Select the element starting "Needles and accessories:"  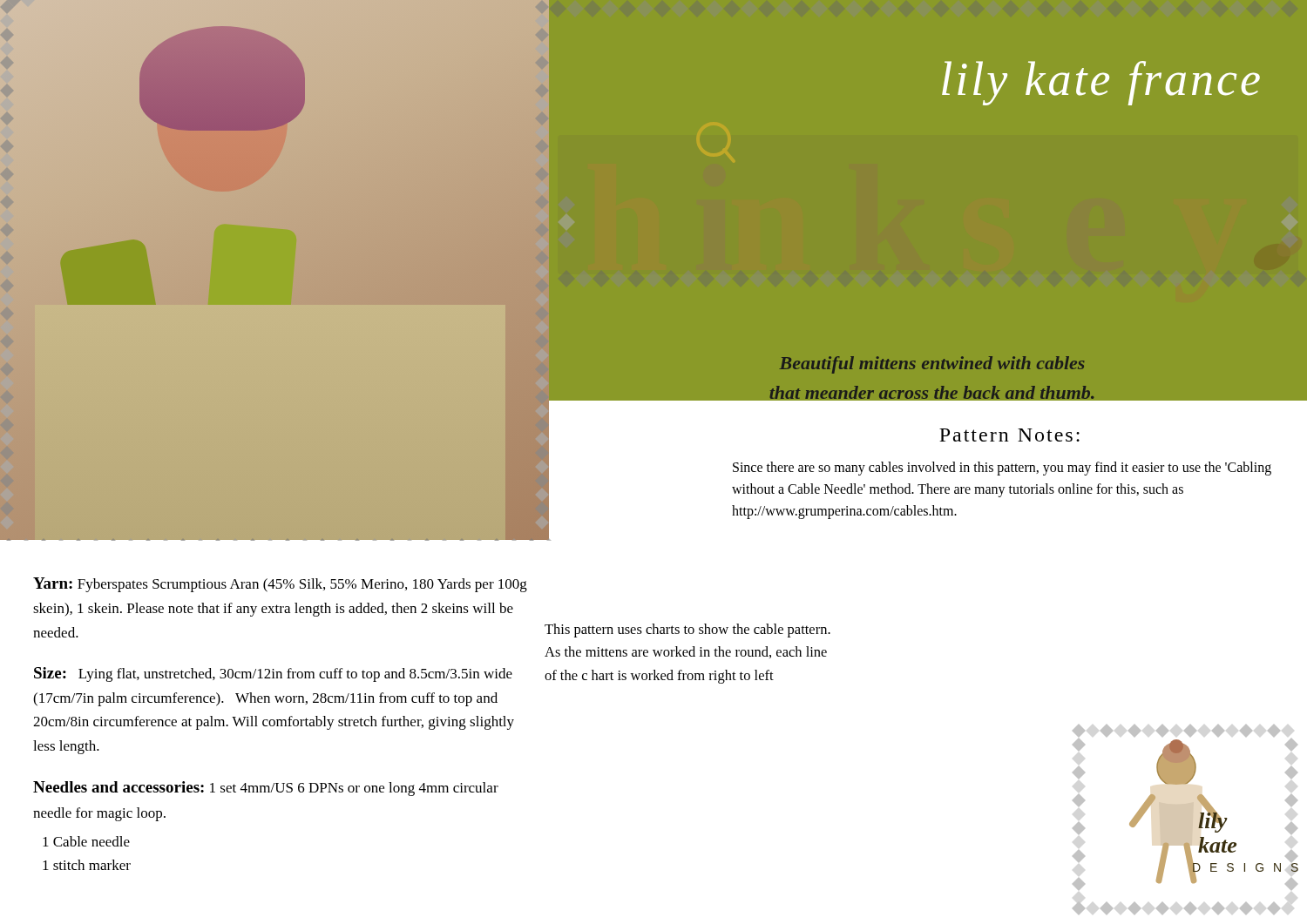(266, 799)
